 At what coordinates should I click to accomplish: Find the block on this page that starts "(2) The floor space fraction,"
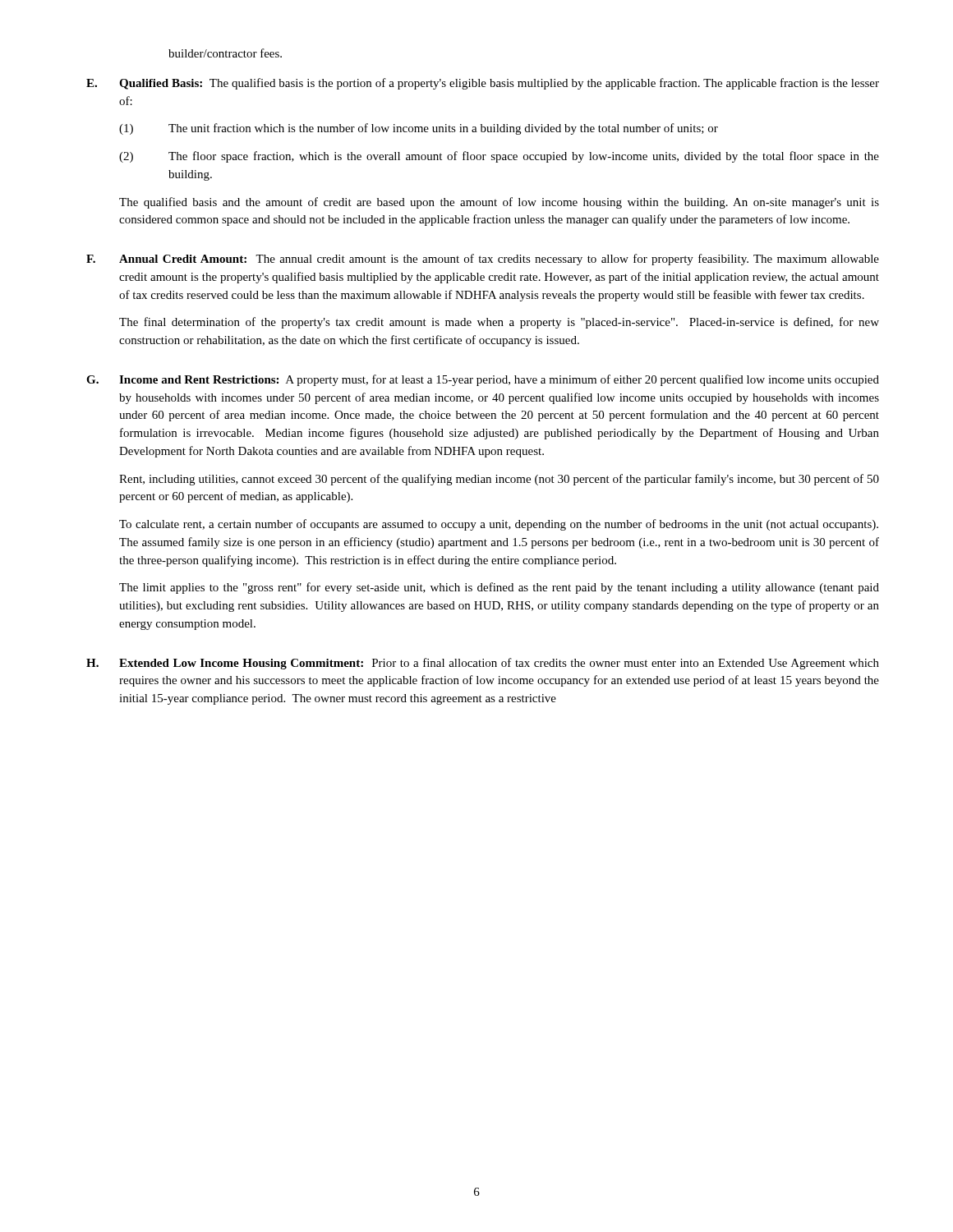pyautogui.click(x=499, y=166)
